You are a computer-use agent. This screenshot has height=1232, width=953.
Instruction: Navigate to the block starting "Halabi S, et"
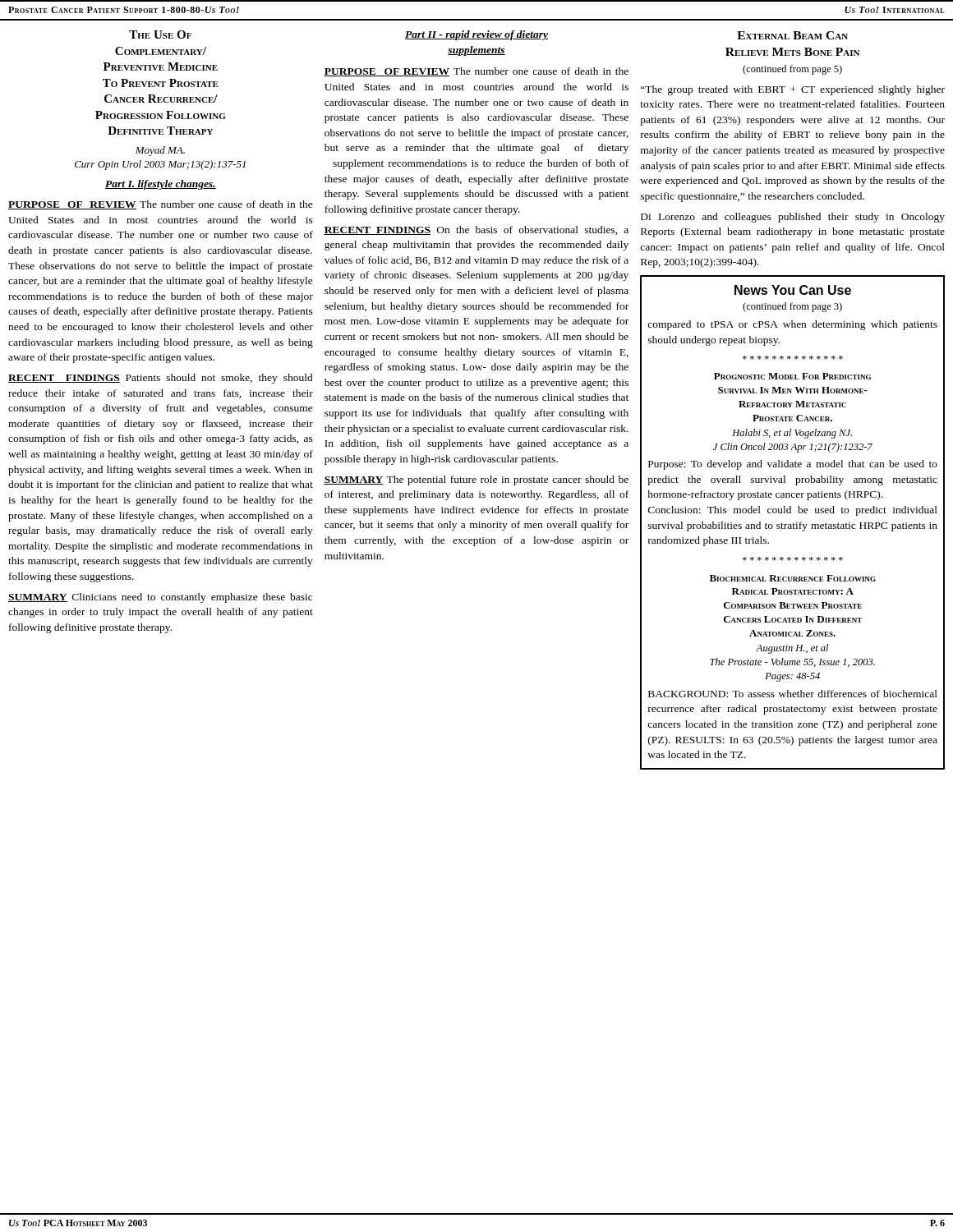[x=793, y=440]
